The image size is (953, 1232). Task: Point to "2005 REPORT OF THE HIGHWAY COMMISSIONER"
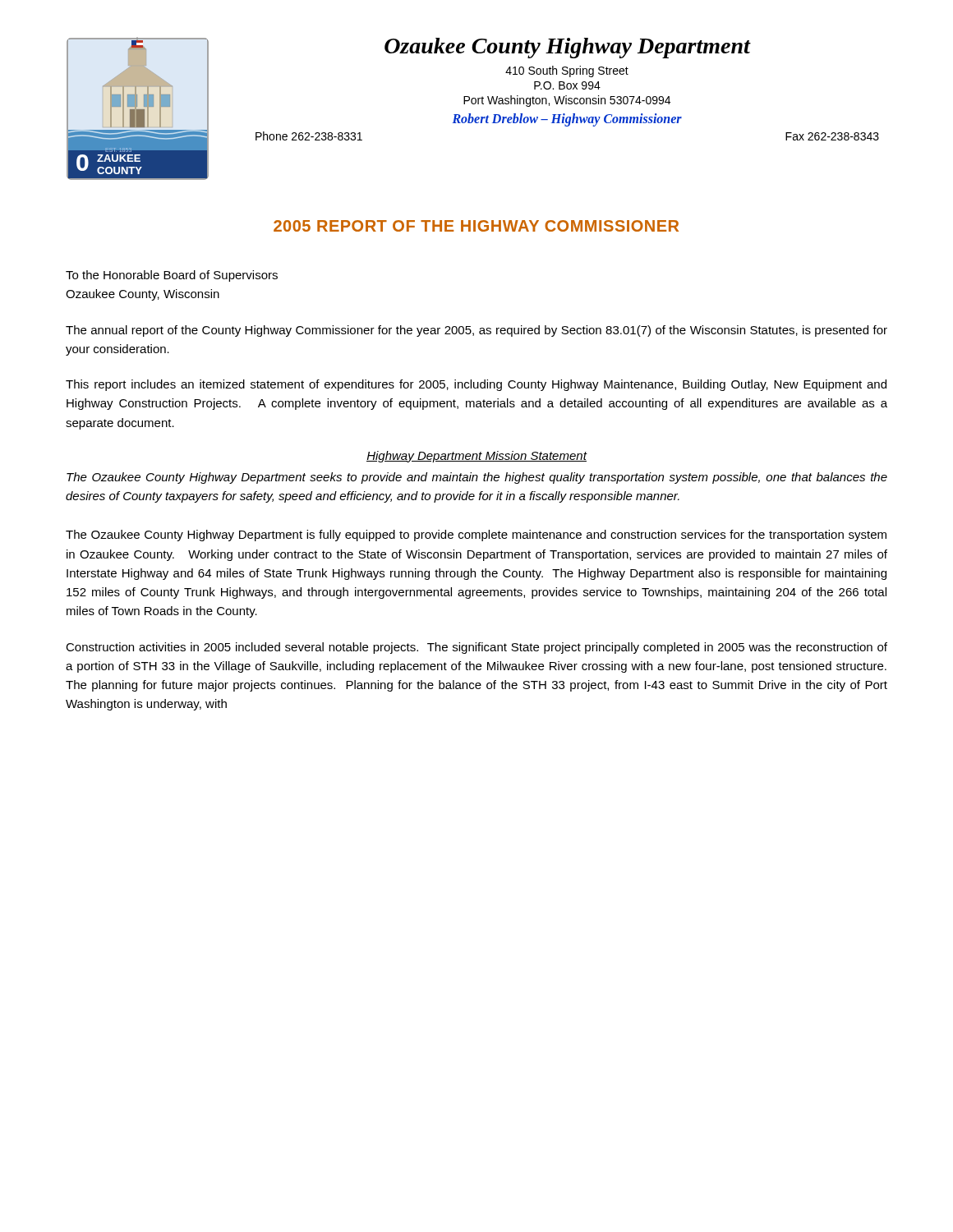click(476, 226)
